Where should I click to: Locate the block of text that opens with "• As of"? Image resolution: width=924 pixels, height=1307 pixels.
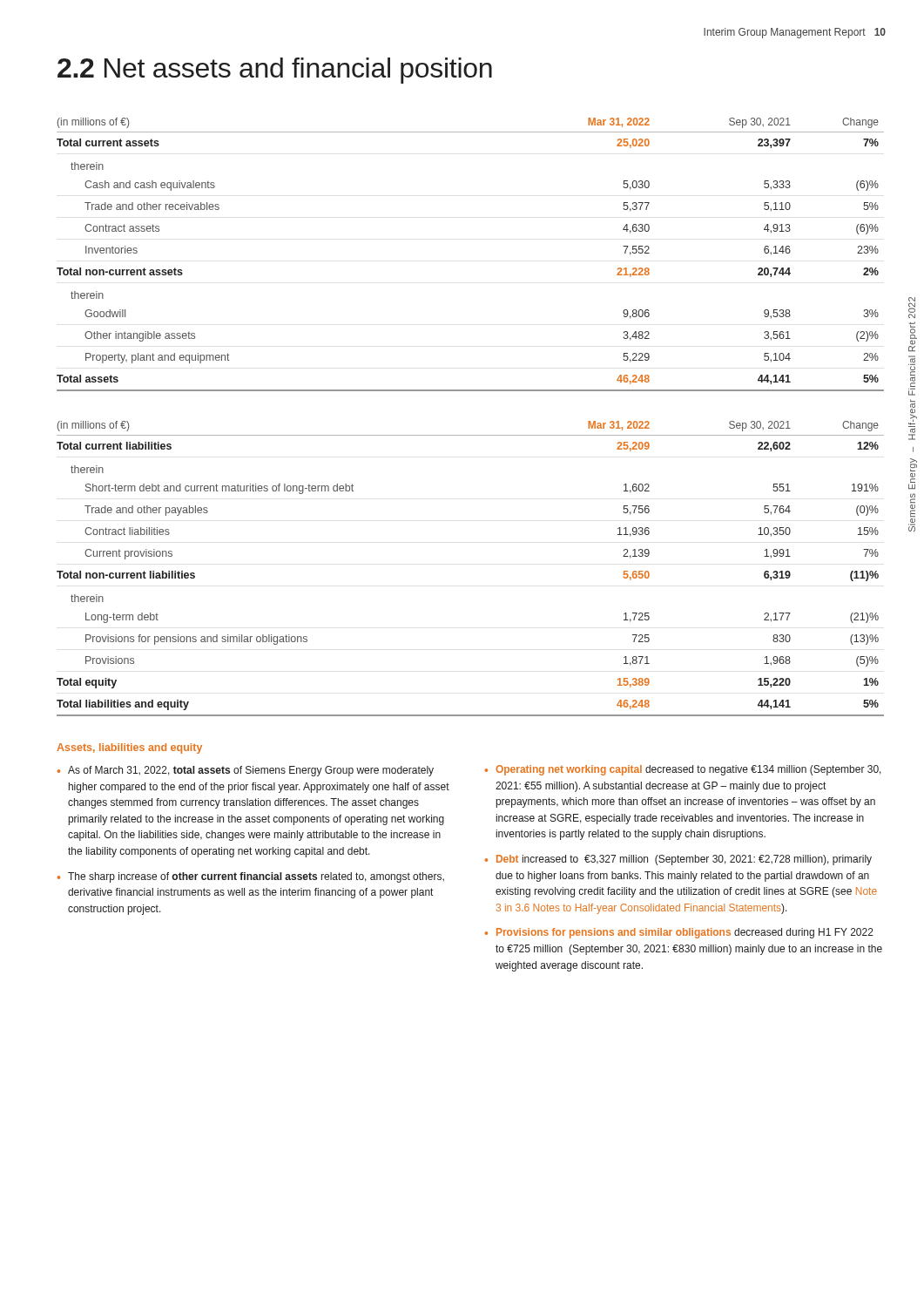(x=257, y=811)
